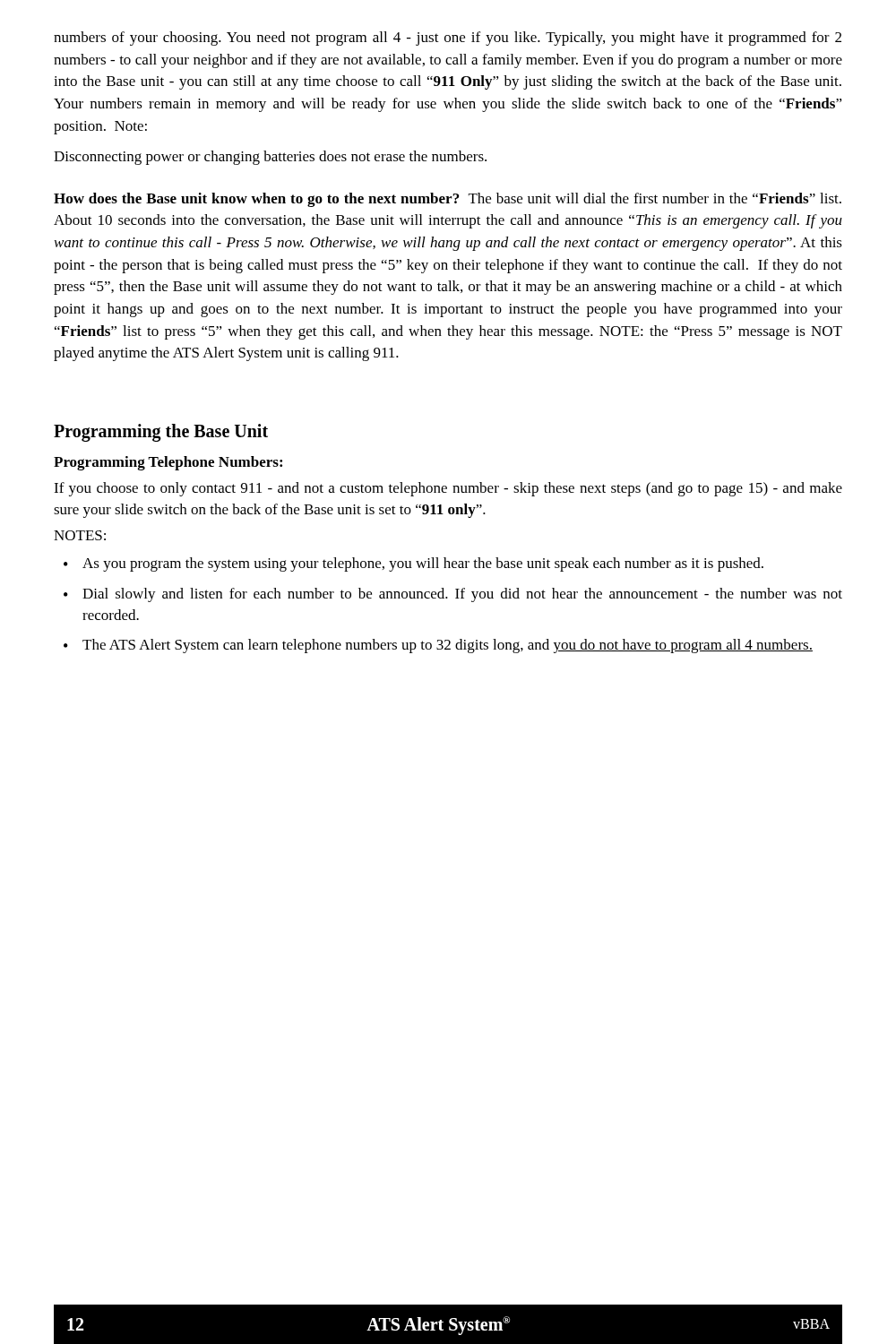Where is the passage that starts "Disconnecting power or changing batteries does"?
Screen dimensions: 1344x896
click(x=271, y=157)
